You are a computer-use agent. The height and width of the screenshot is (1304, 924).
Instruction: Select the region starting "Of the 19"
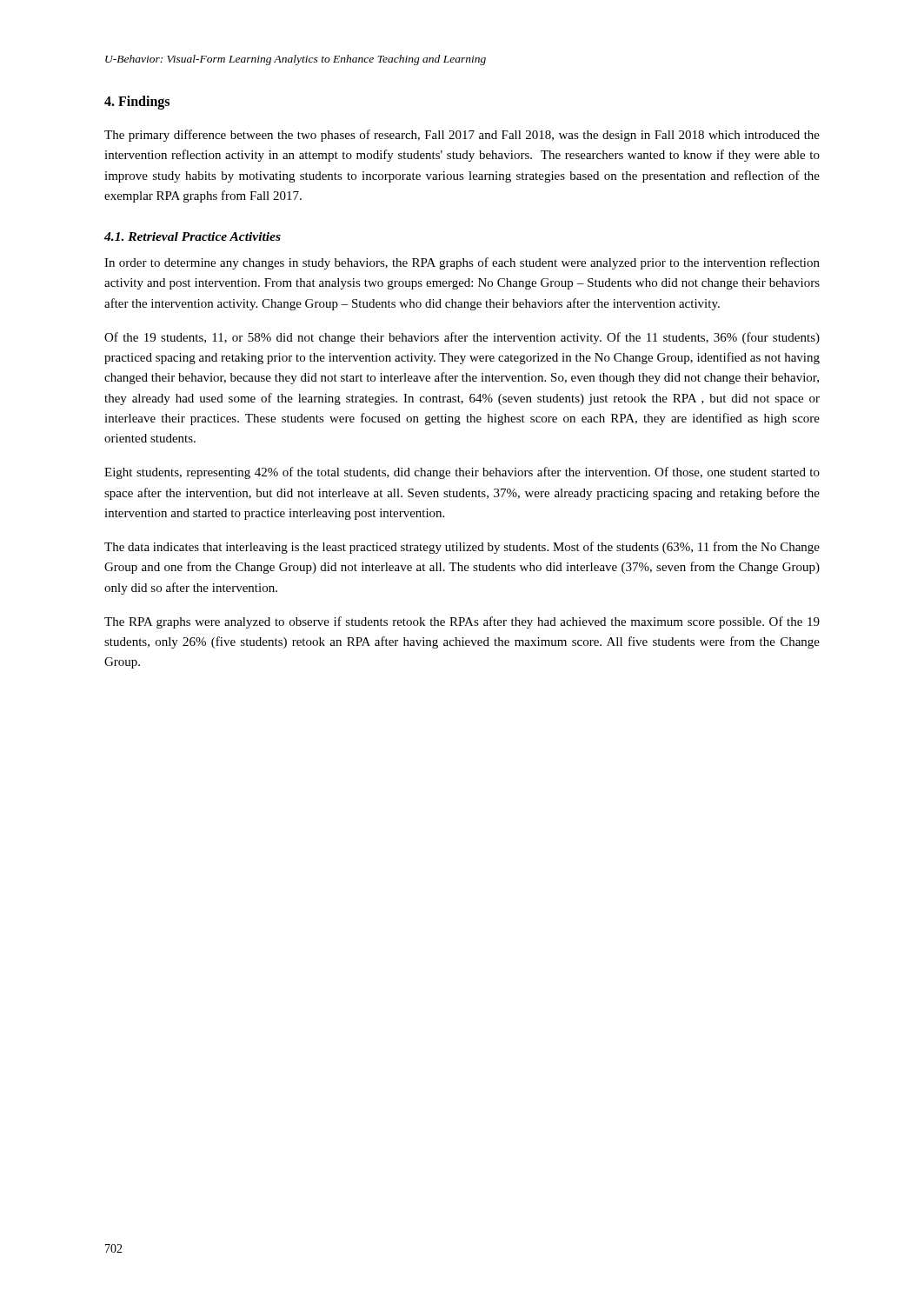pos(462,388)
